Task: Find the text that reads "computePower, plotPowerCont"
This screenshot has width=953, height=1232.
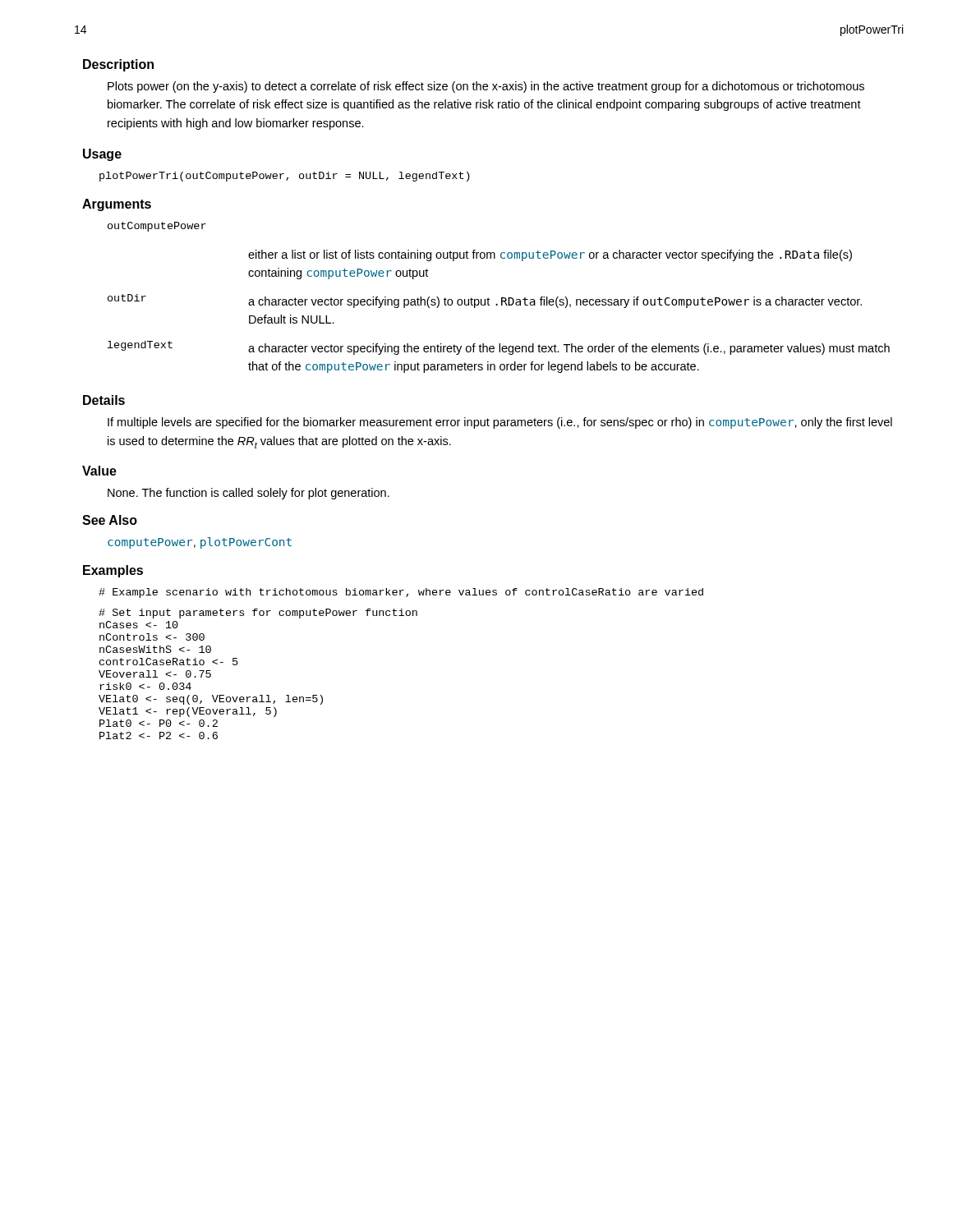Action: (x=200, y=542)
